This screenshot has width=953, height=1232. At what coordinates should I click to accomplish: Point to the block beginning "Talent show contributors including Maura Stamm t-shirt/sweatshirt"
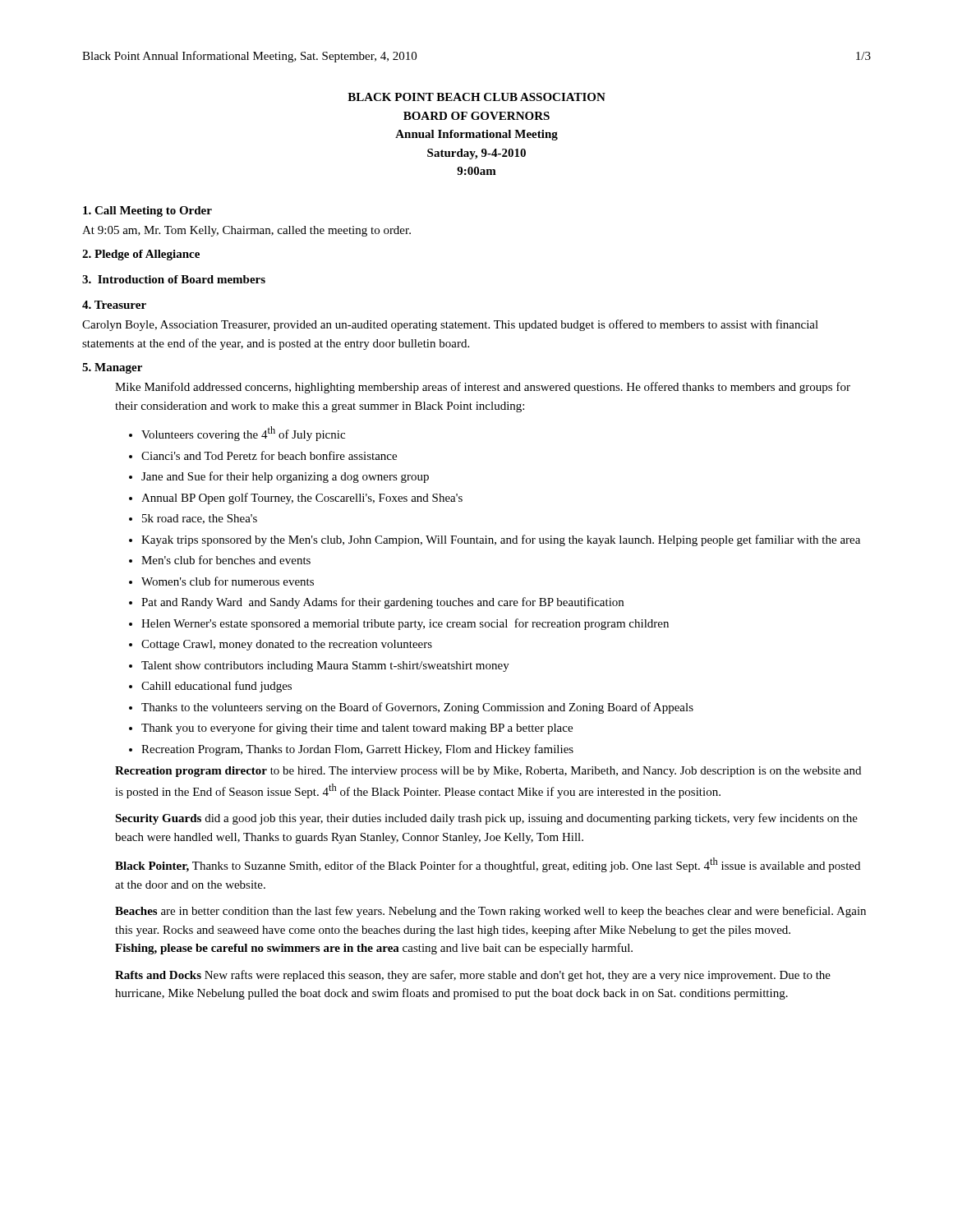(506, 665)
